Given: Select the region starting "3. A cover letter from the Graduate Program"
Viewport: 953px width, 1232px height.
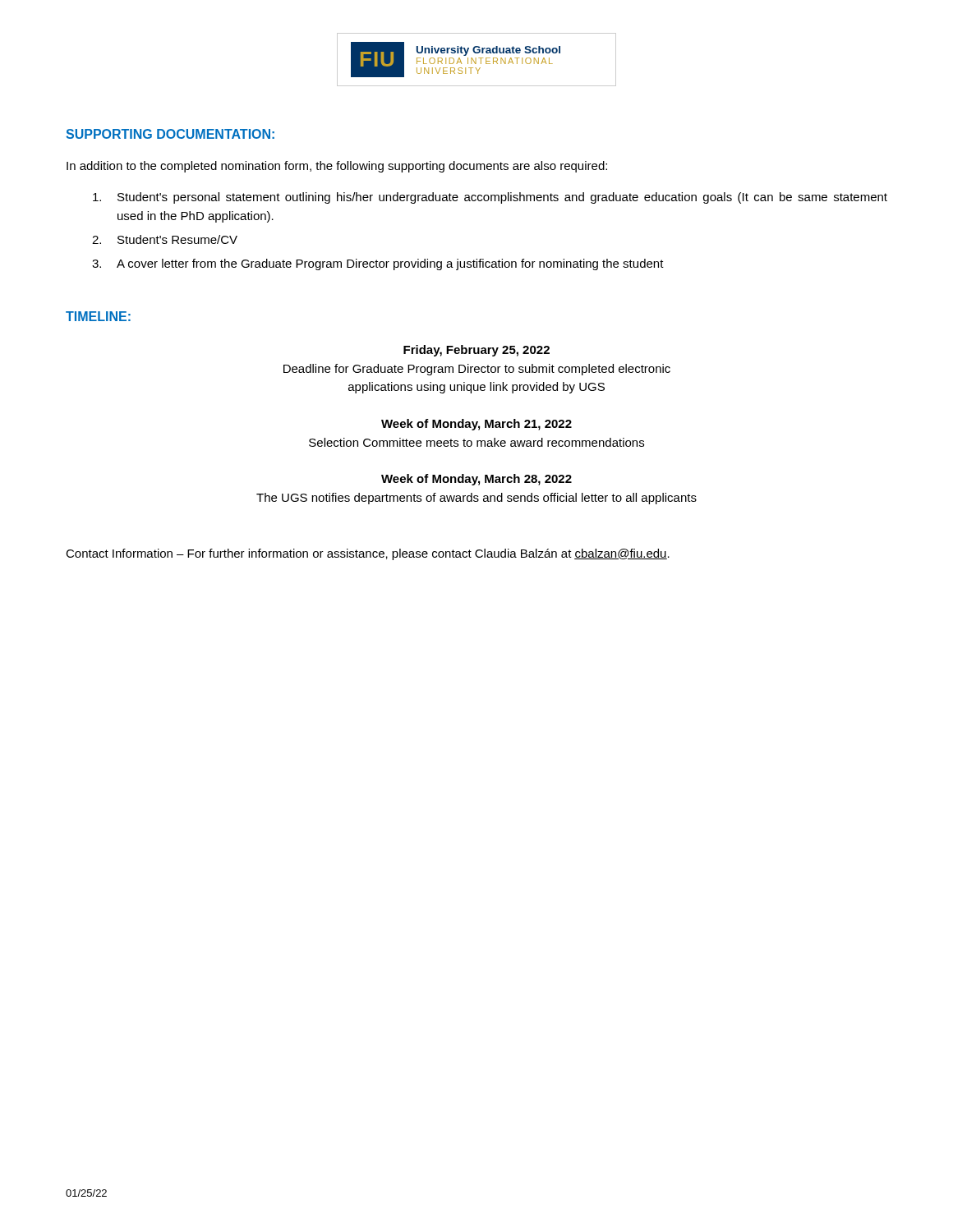Looking at the screenshot, I should pos(490,264).
